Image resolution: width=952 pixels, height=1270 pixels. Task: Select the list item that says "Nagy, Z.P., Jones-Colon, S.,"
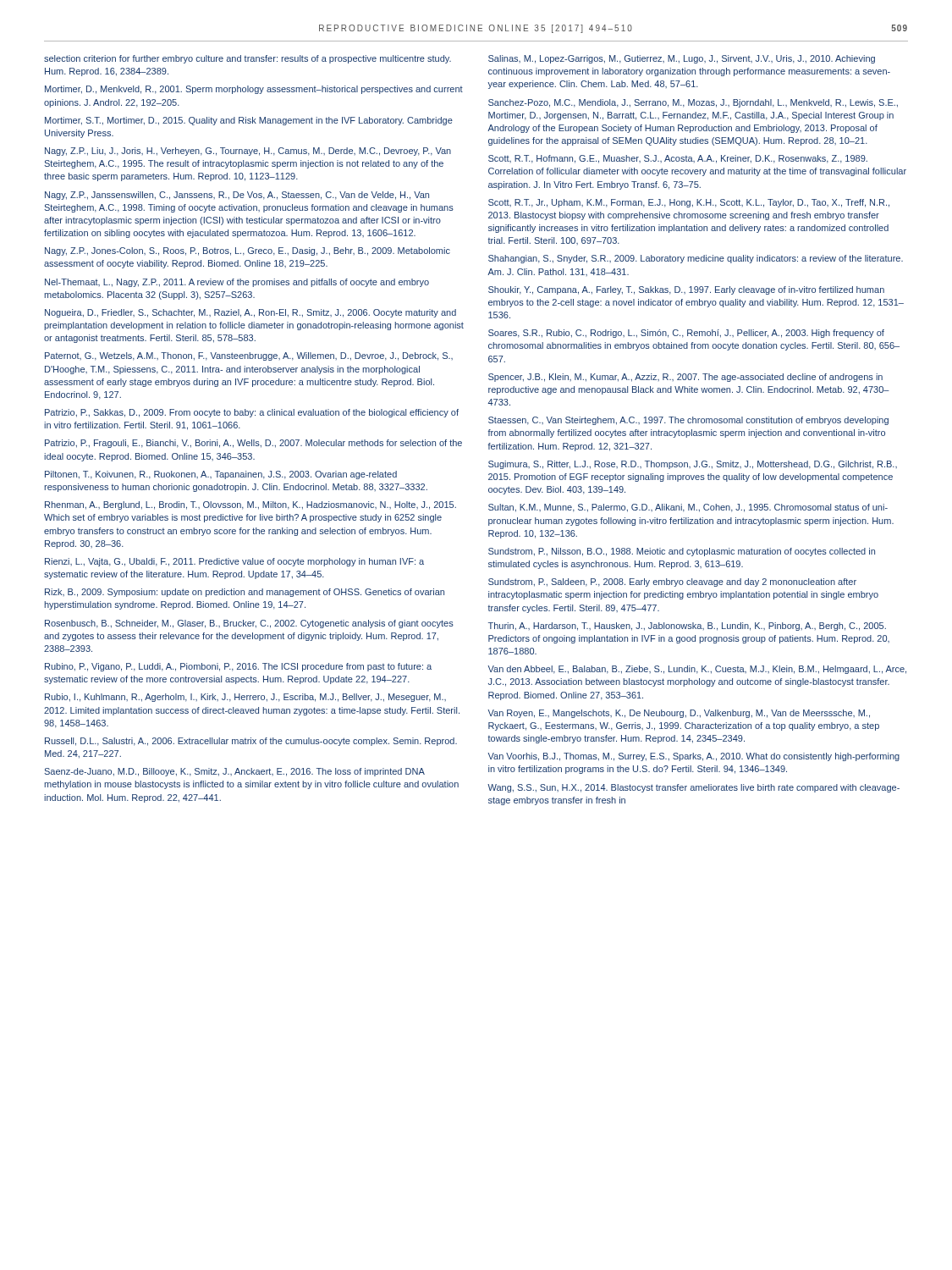click(247, 257)
